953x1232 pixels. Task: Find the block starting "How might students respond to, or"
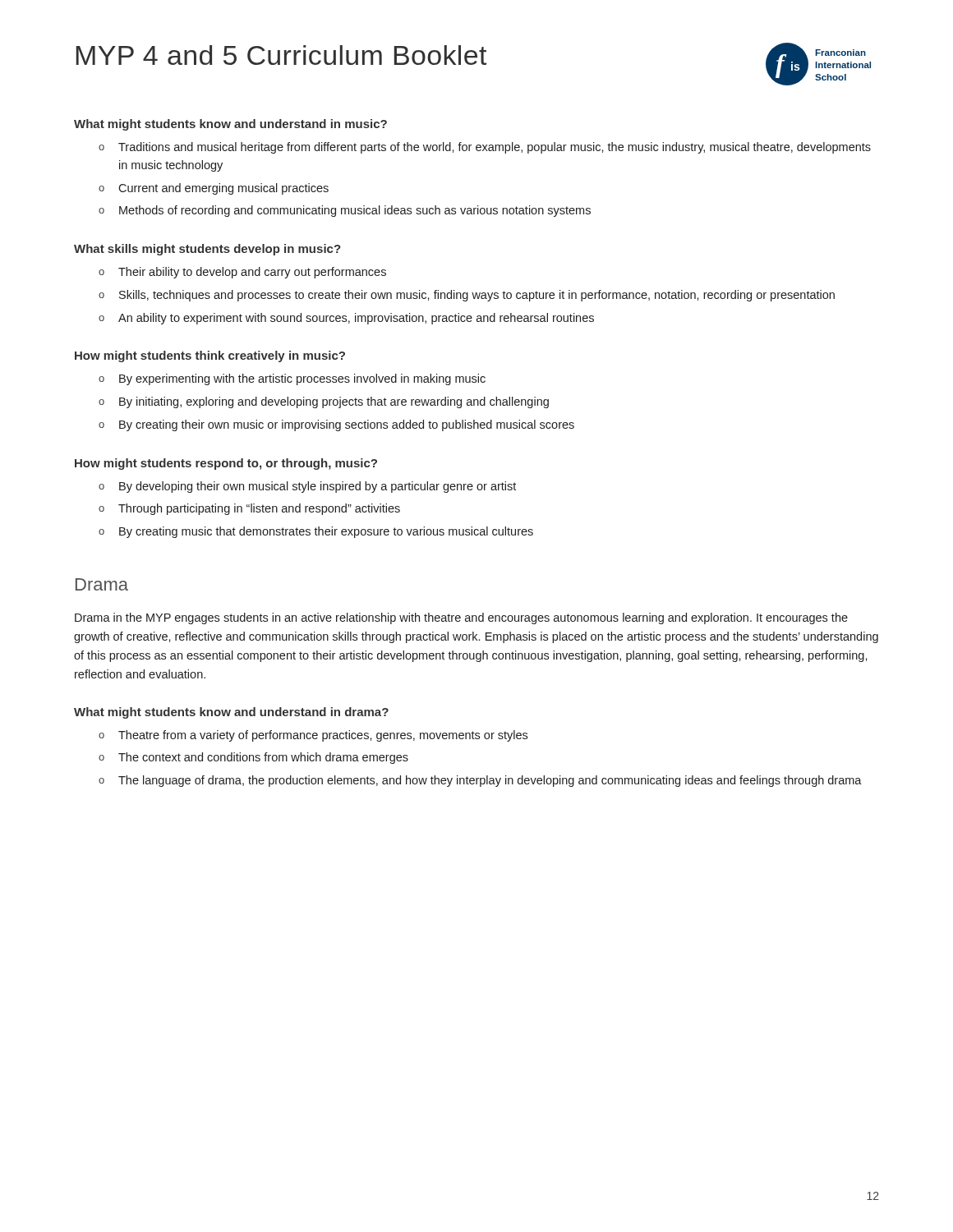tap(226, 462)
